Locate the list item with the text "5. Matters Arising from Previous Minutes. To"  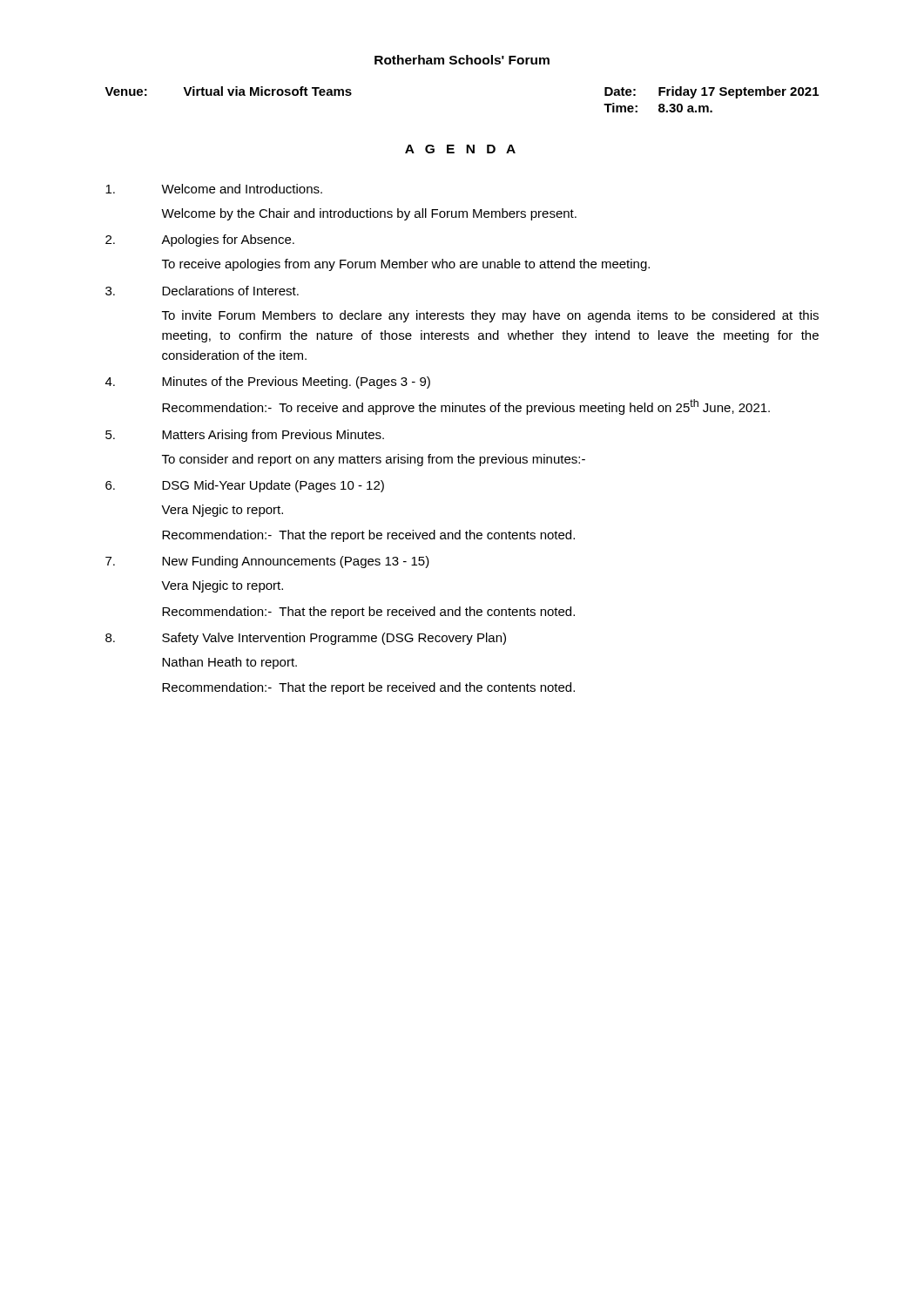[x=462, y=448]
